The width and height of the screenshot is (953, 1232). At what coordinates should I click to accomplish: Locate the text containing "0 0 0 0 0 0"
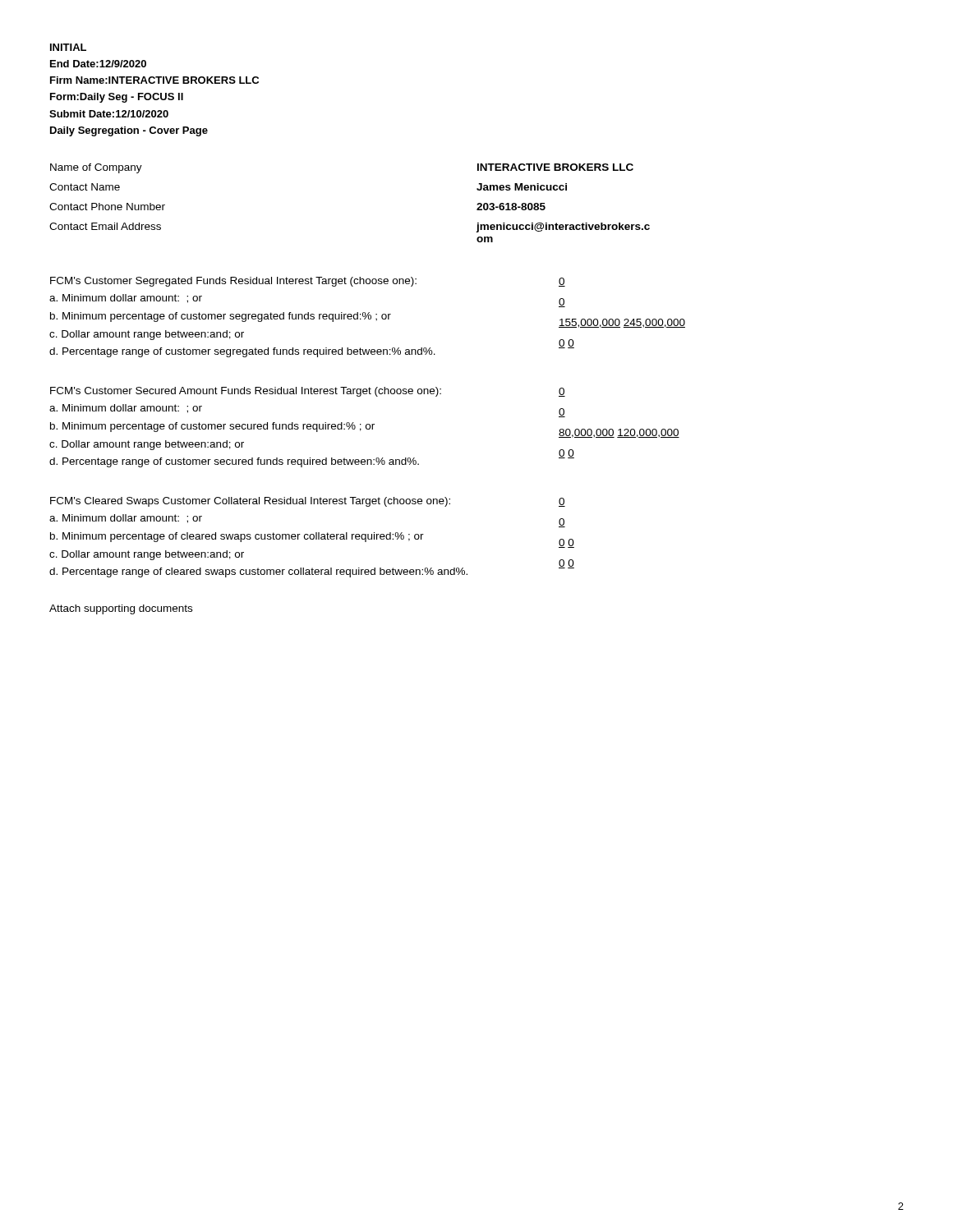(566, 532)
